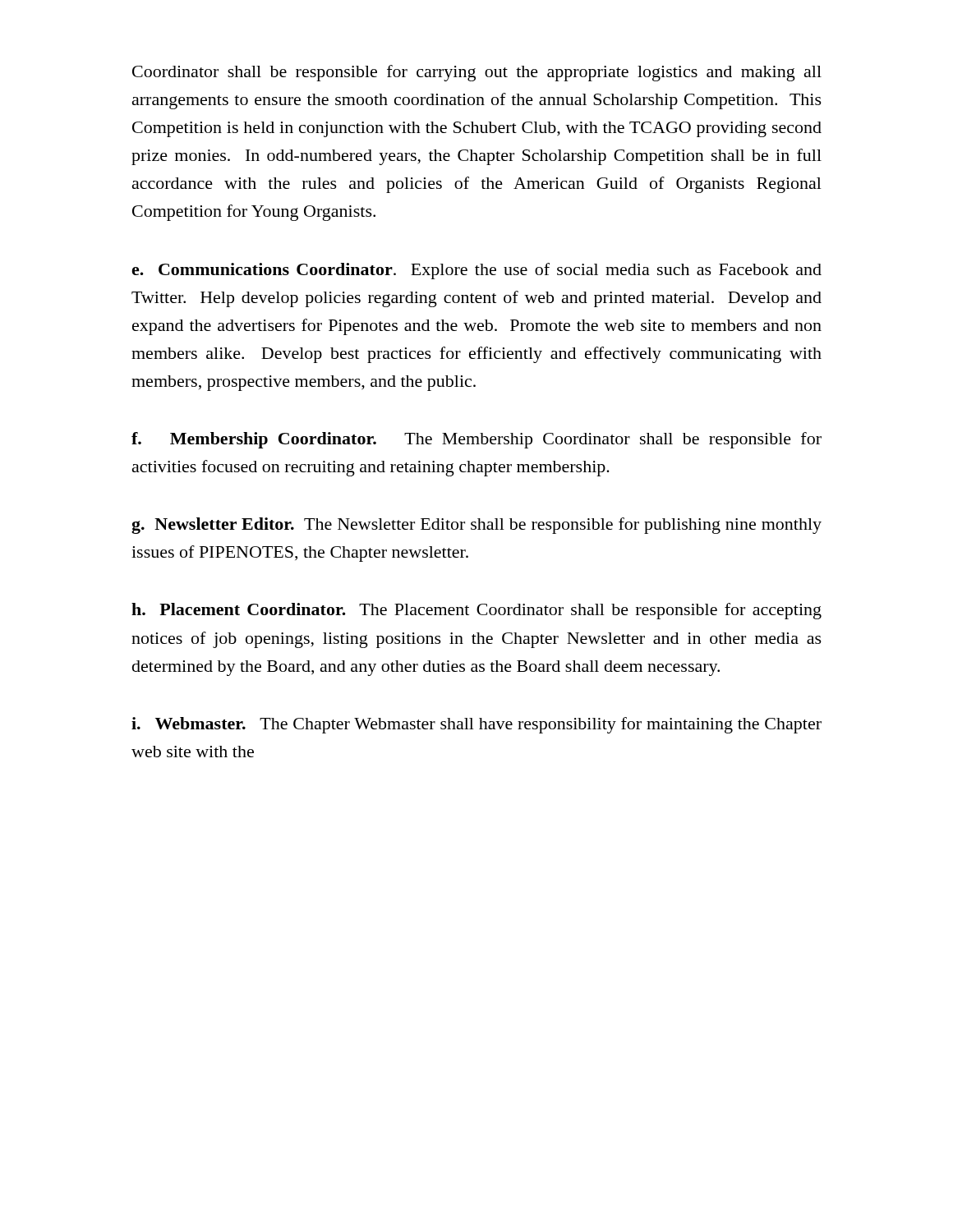The width and height of the screenshot is (953, 1232).
Task: Select the element starting "e. Communications Coordinator. Explore the use of social"
Action: 476,325
